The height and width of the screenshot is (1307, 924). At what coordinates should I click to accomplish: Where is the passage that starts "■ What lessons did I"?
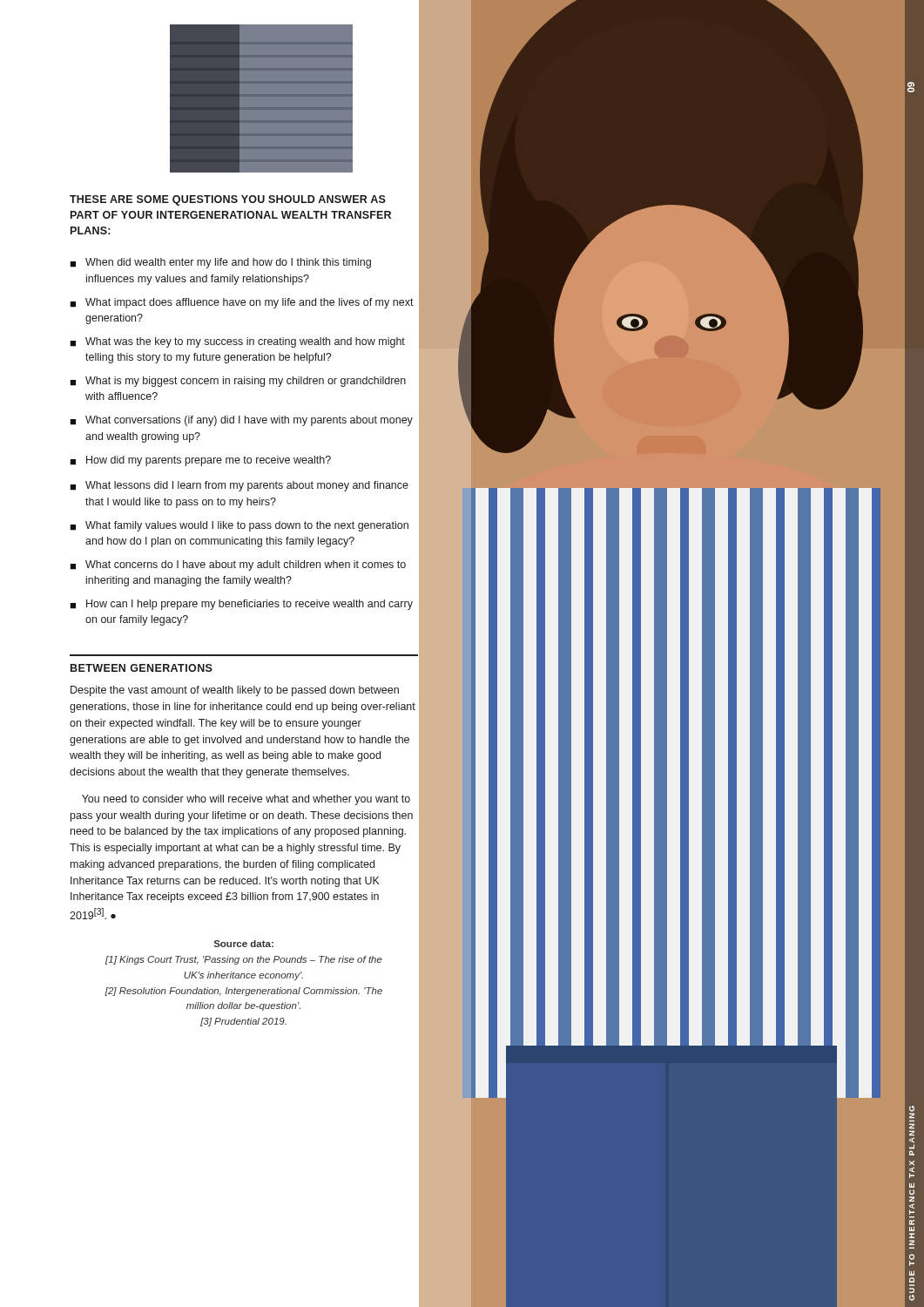click(x=244, y=494)
